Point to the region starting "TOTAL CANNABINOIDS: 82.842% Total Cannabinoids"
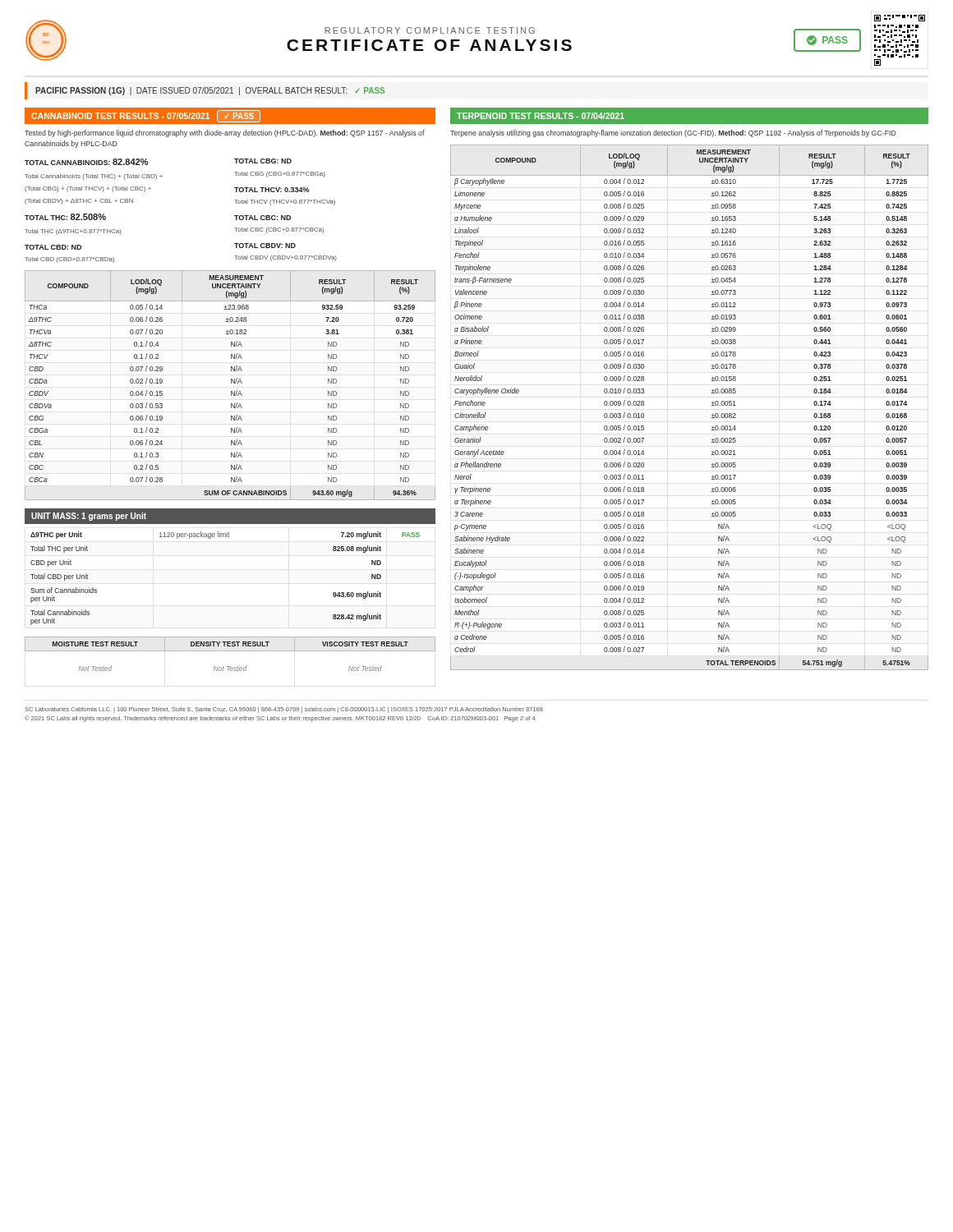The image size is (953, 1232). 94,181
